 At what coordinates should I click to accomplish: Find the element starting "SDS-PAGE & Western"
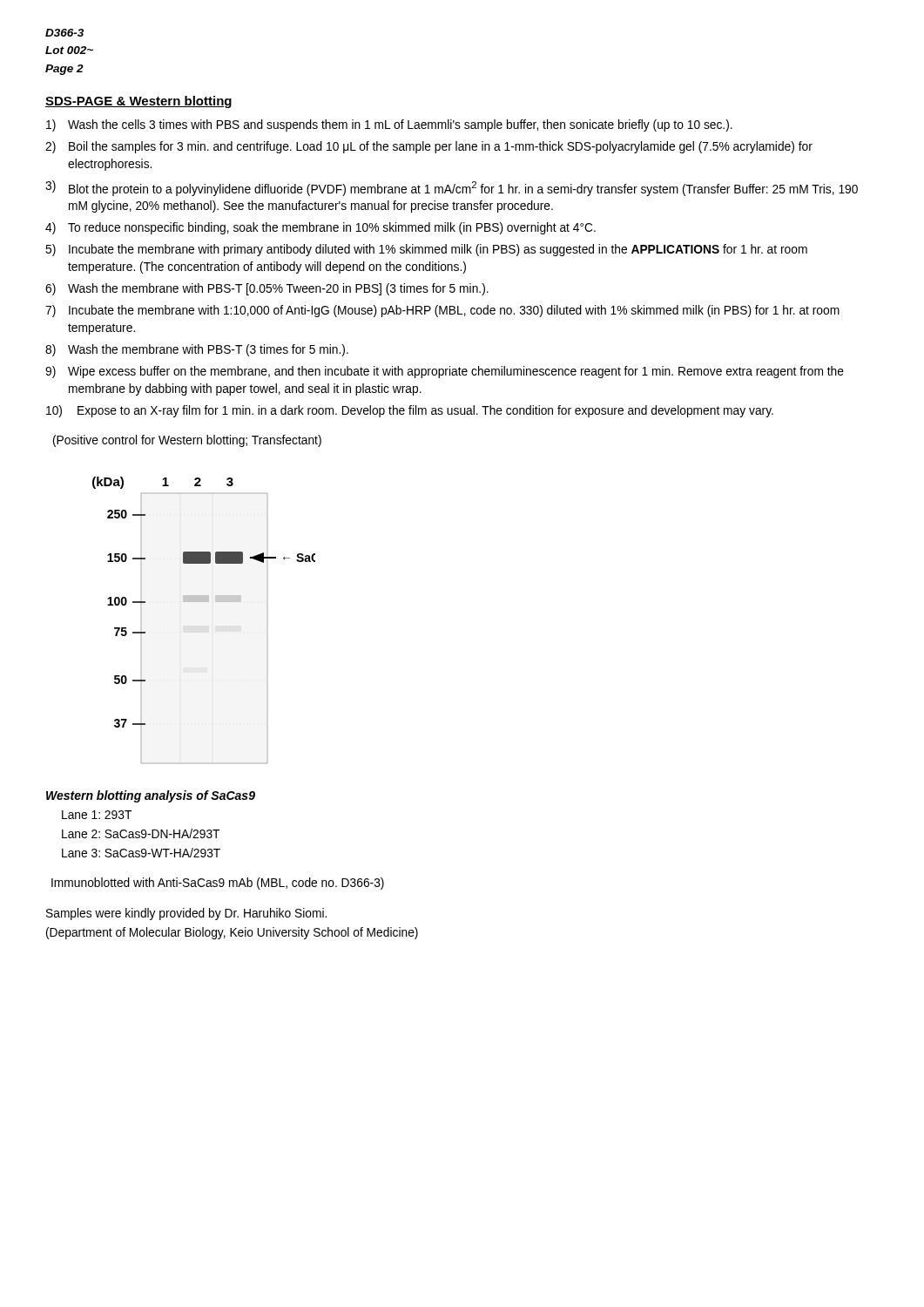pyautogui.click(x=139, y=100)
